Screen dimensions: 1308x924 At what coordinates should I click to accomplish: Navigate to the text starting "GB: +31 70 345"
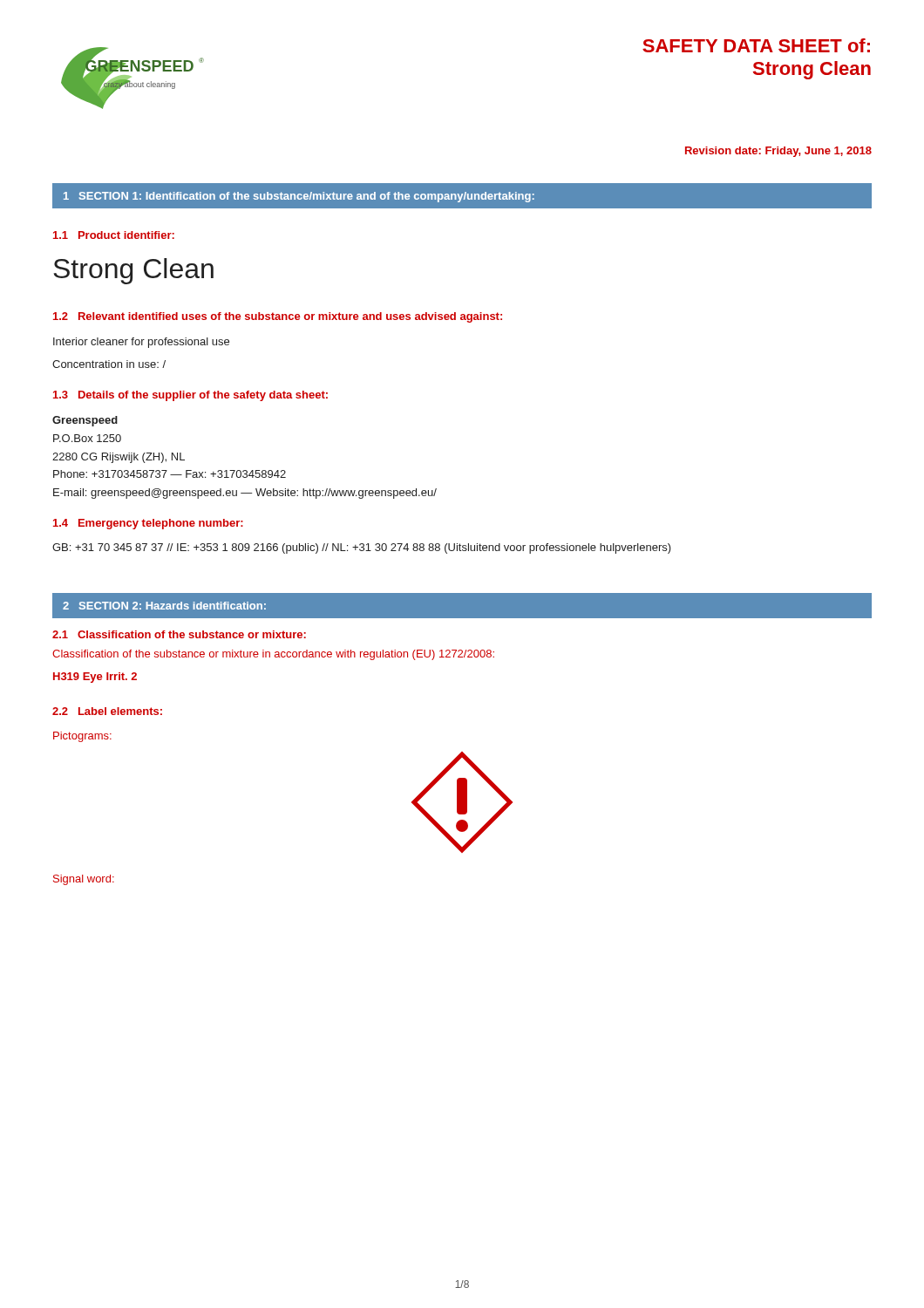pos(362,547)
